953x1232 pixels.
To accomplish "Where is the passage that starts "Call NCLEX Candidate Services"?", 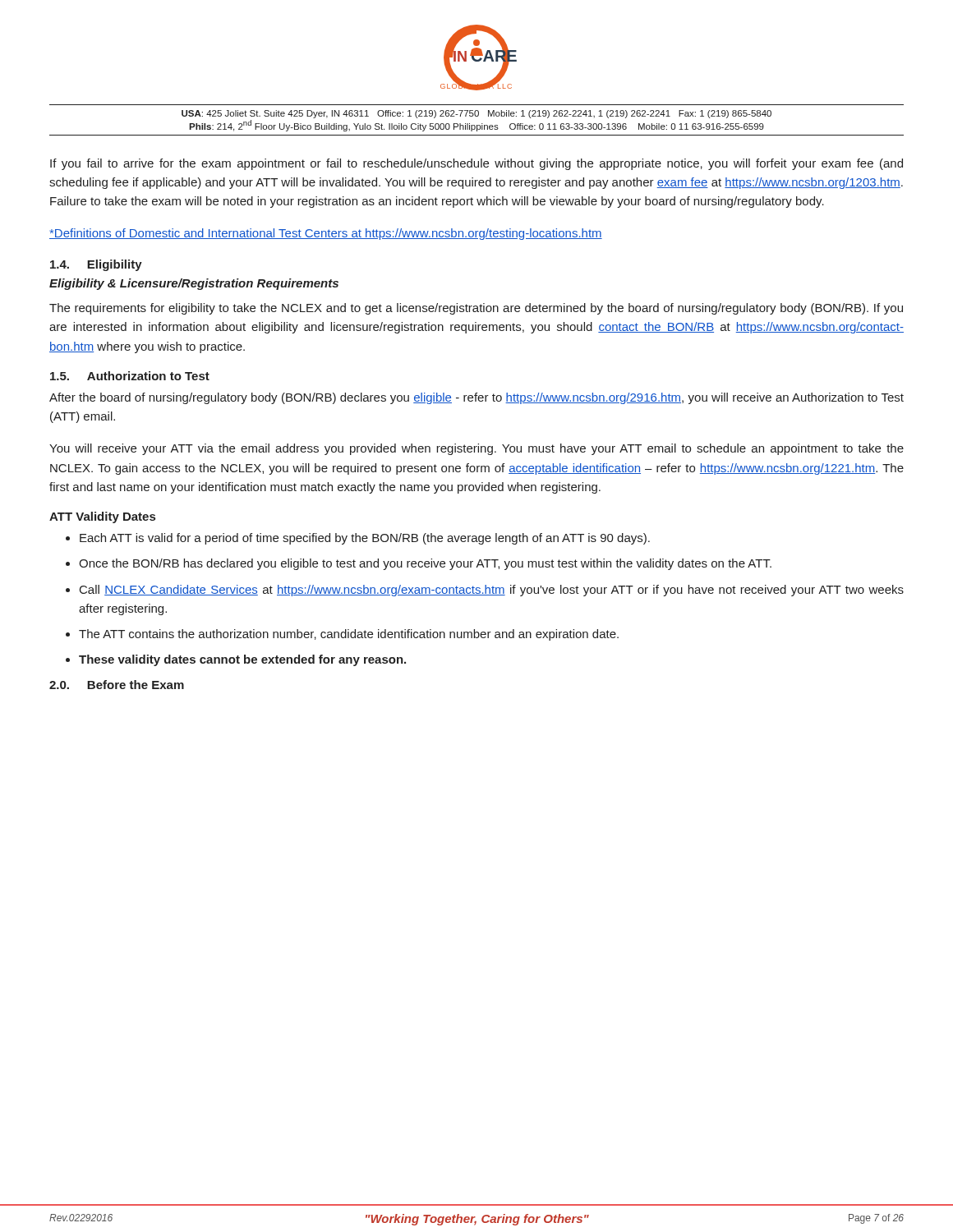I will click(491, 599).
